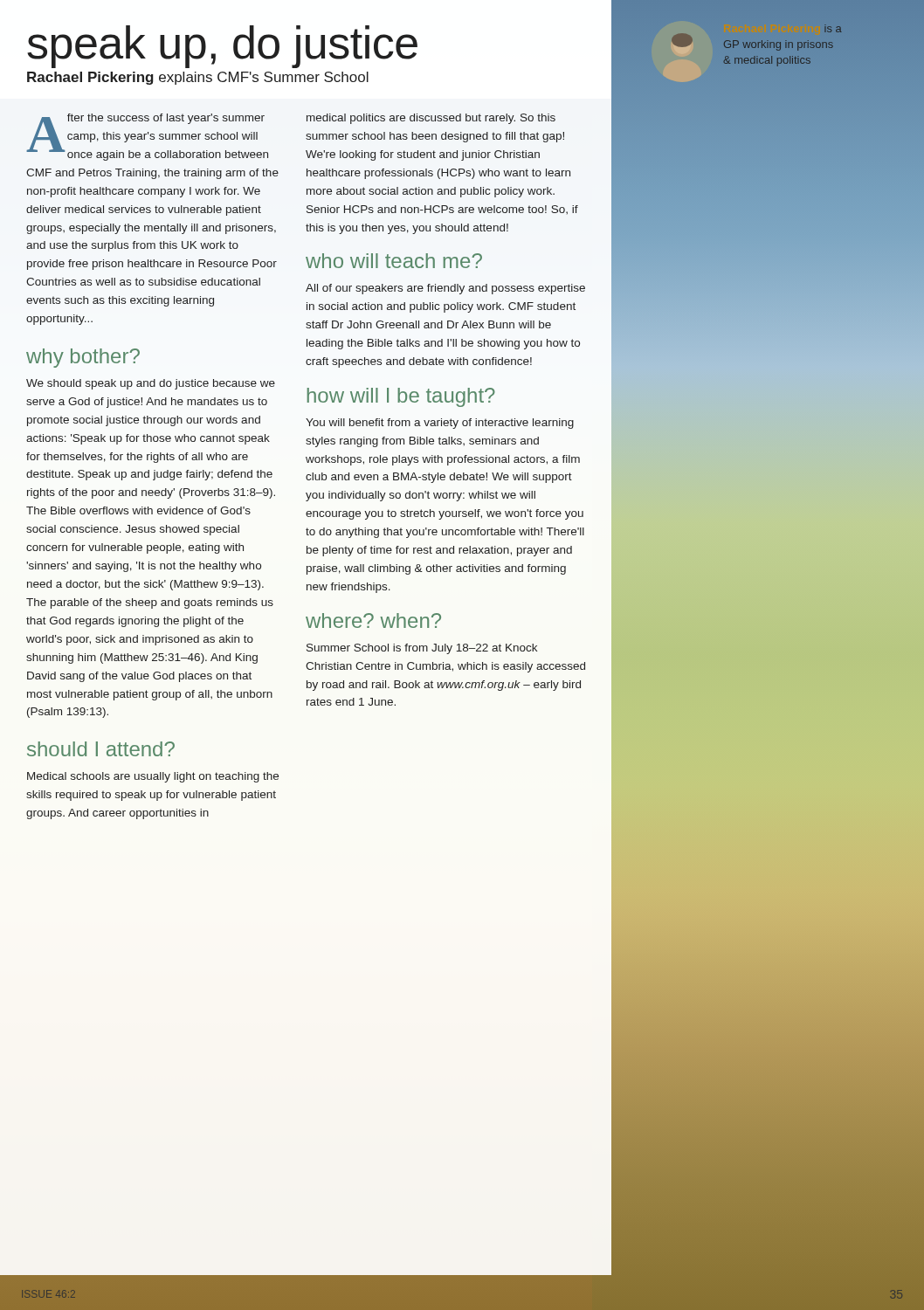Find the text block starting "Medical schools are usually"
This screenshot has width=924, height=1310.
click(153, 794)
